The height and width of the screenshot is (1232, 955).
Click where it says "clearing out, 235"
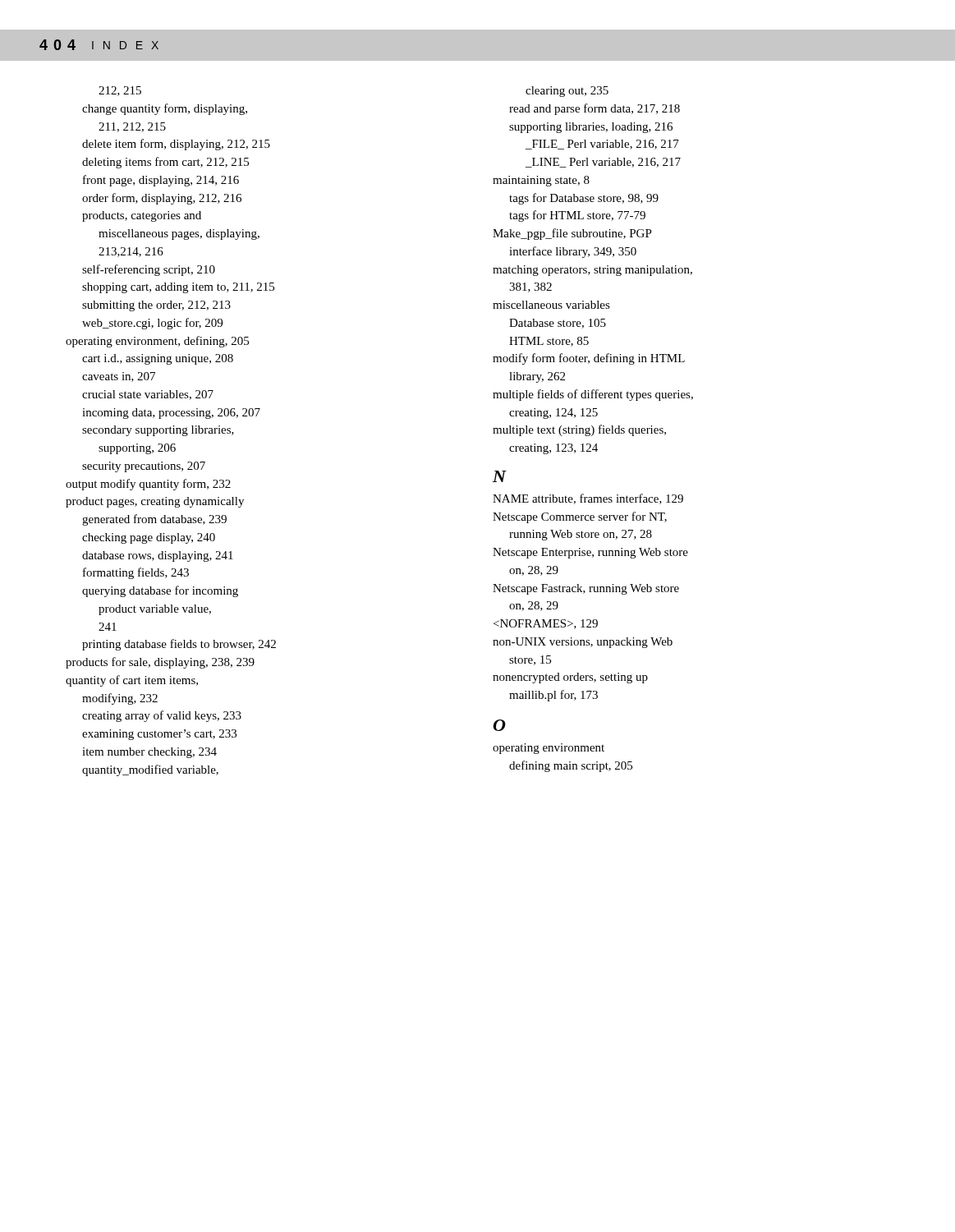click(567, 92)
